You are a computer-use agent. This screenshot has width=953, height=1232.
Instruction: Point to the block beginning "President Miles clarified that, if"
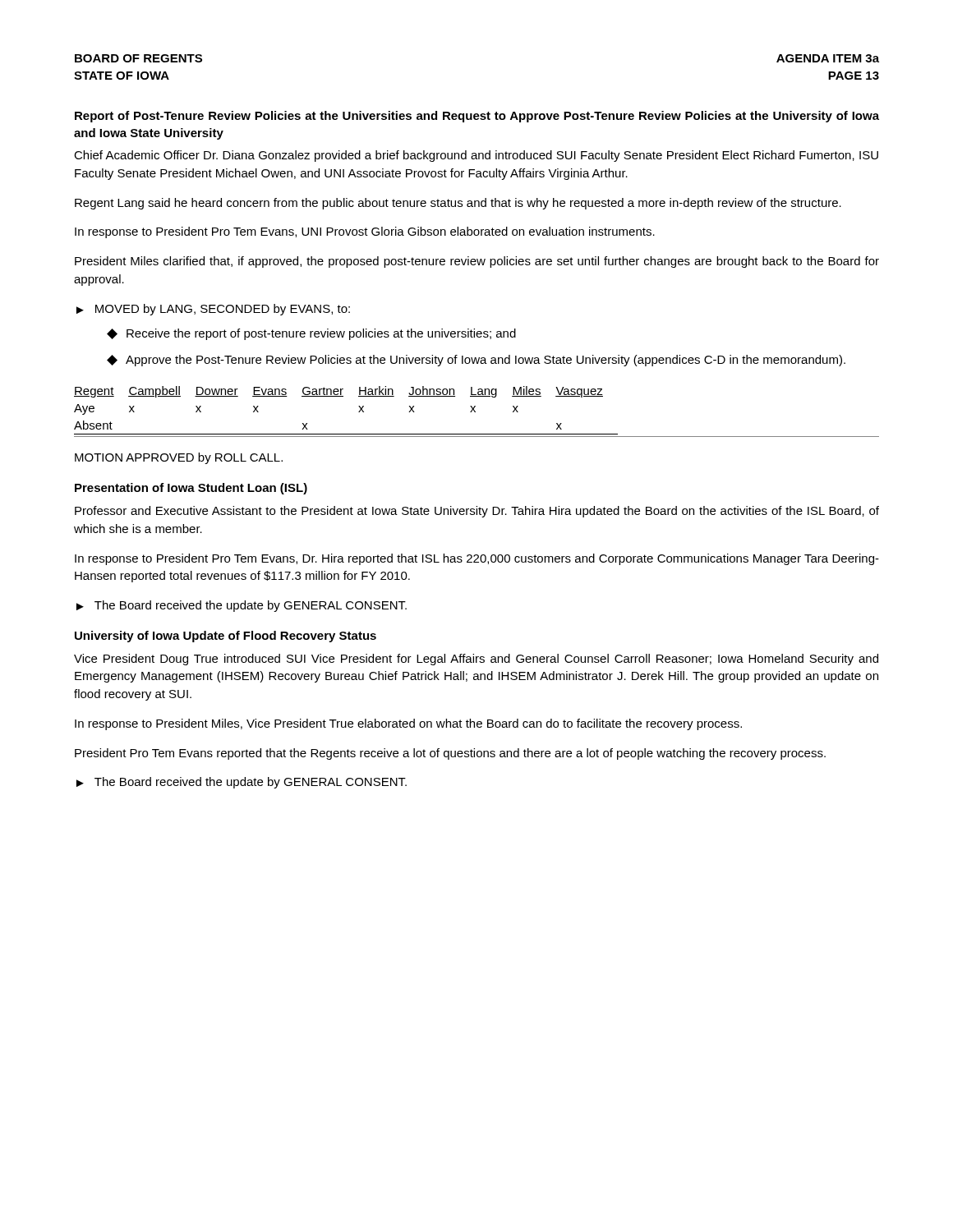coord(476,270)
